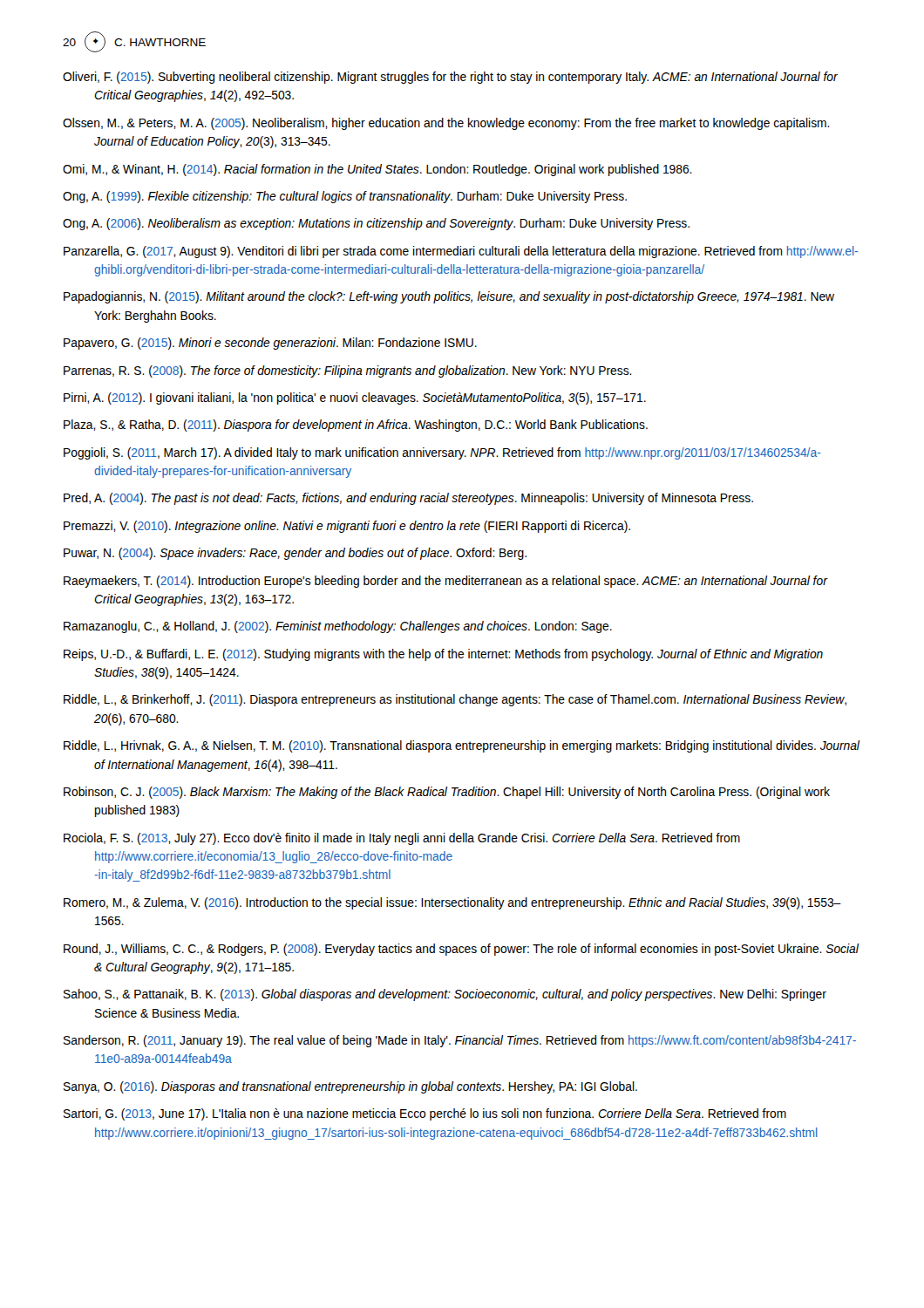
Task: Click on the element starting "Ramazanoglu, C., &"
Action: (x=338, y=627)
